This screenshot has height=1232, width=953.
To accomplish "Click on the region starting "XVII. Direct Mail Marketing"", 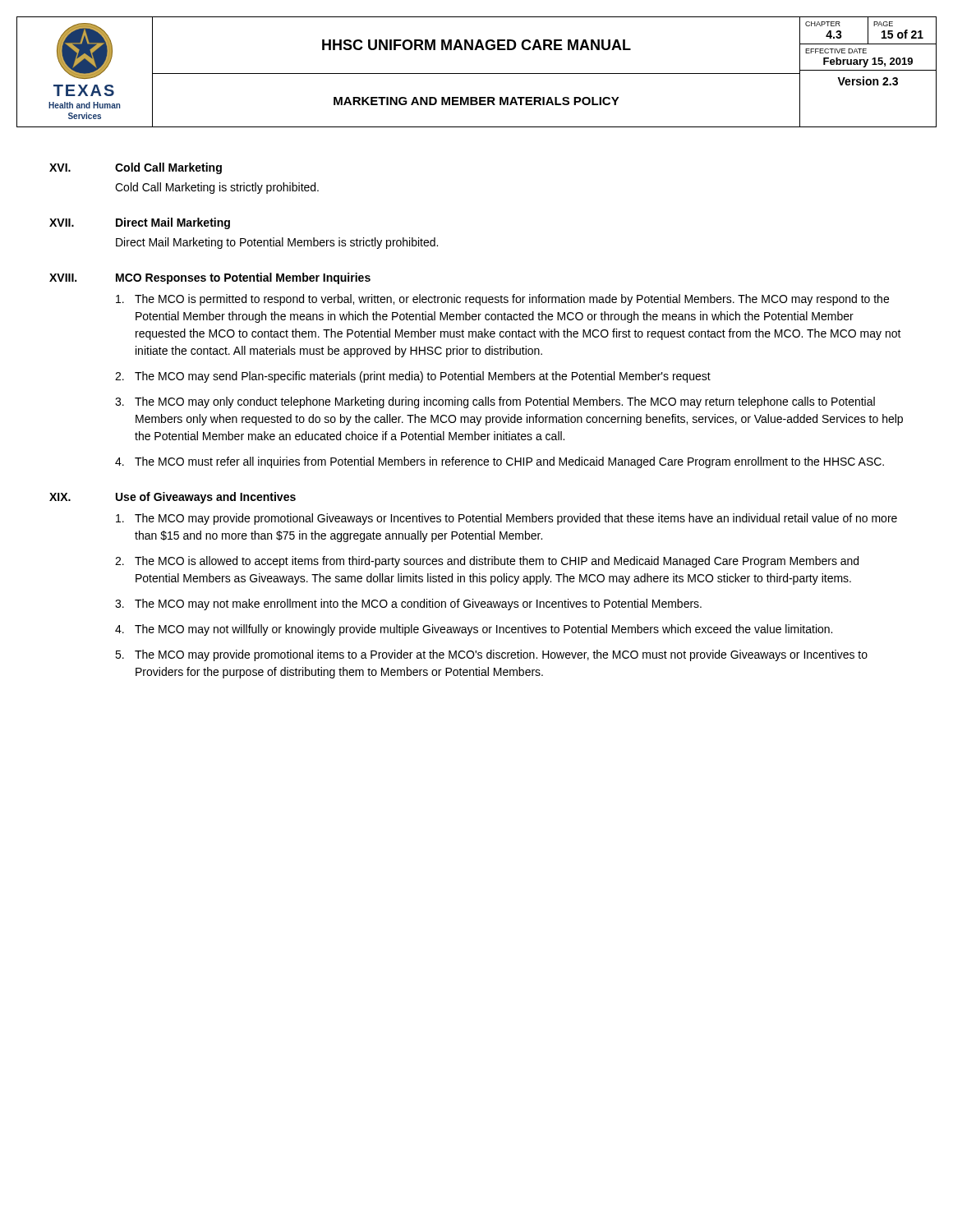I will (140, 223).
